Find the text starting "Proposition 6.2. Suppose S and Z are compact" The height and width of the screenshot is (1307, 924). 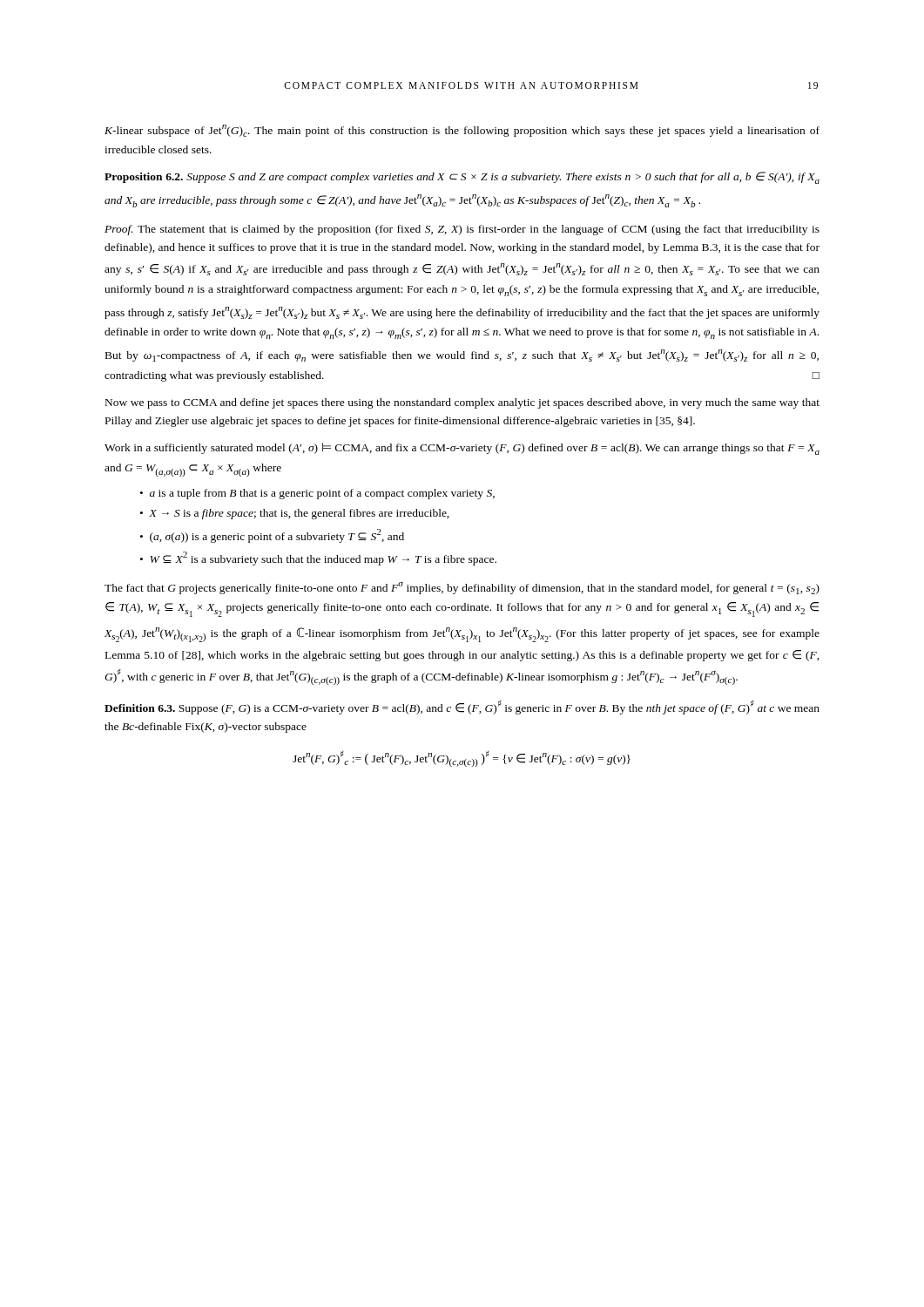462,190
